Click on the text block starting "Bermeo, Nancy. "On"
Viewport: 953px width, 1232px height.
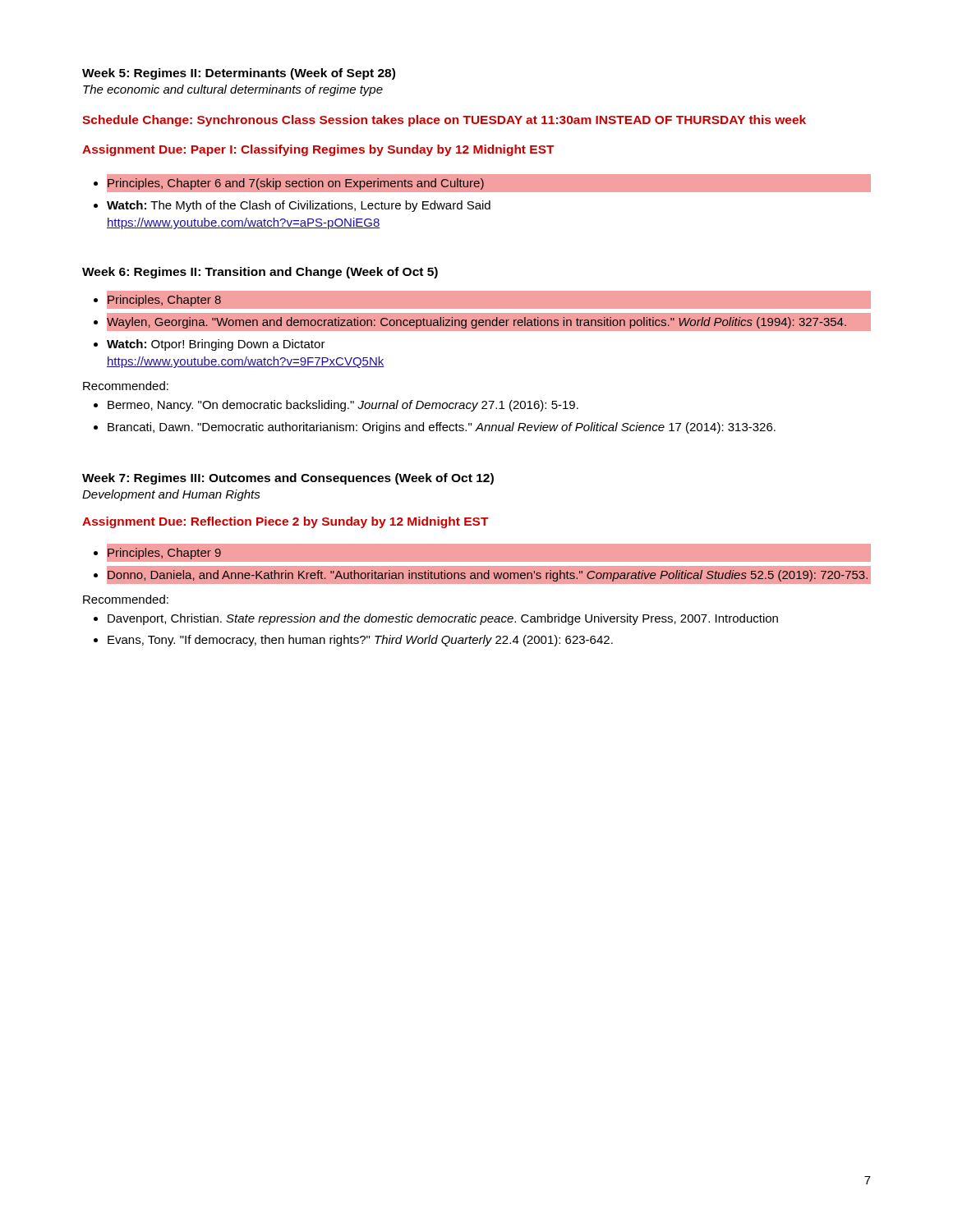click(x=343, y=405)
